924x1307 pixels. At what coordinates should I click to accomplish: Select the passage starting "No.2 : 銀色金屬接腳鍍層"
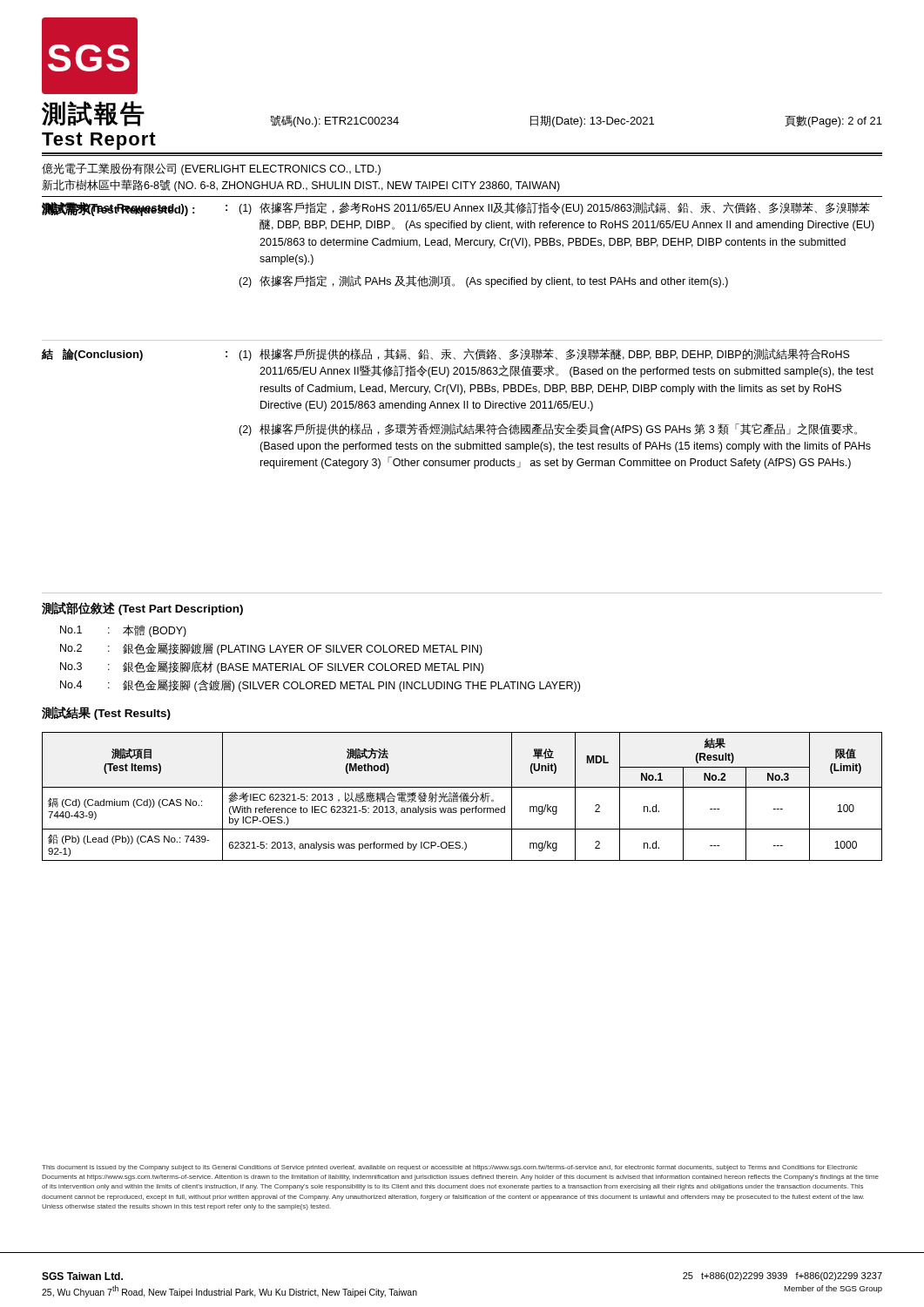point(271,650)
